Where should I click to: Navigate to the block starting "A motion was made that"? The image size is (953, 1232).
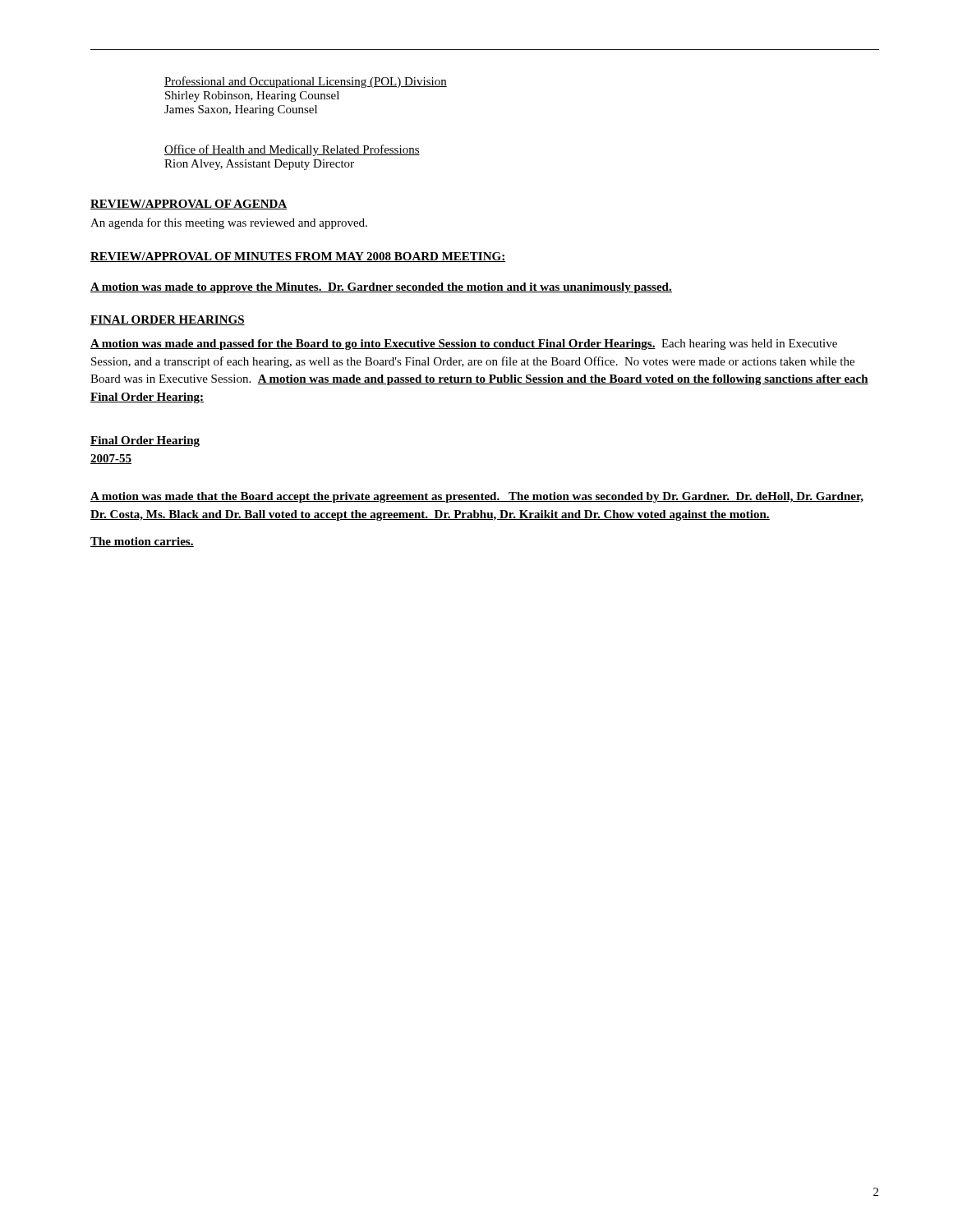click(477, 505)
